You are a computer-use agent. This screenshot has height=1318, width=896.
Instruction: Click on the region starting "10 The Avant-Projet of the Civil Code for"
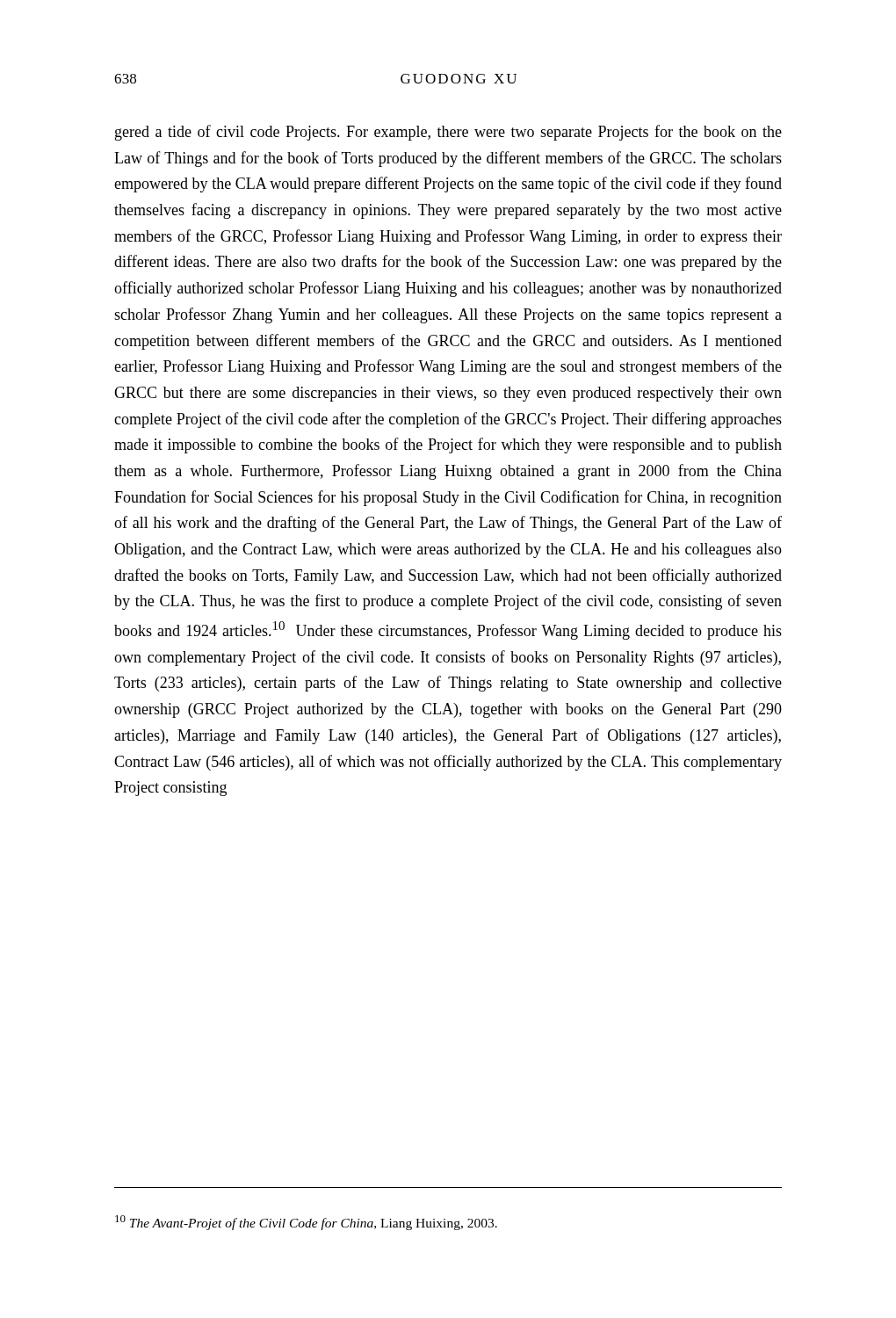(448, 1222)
